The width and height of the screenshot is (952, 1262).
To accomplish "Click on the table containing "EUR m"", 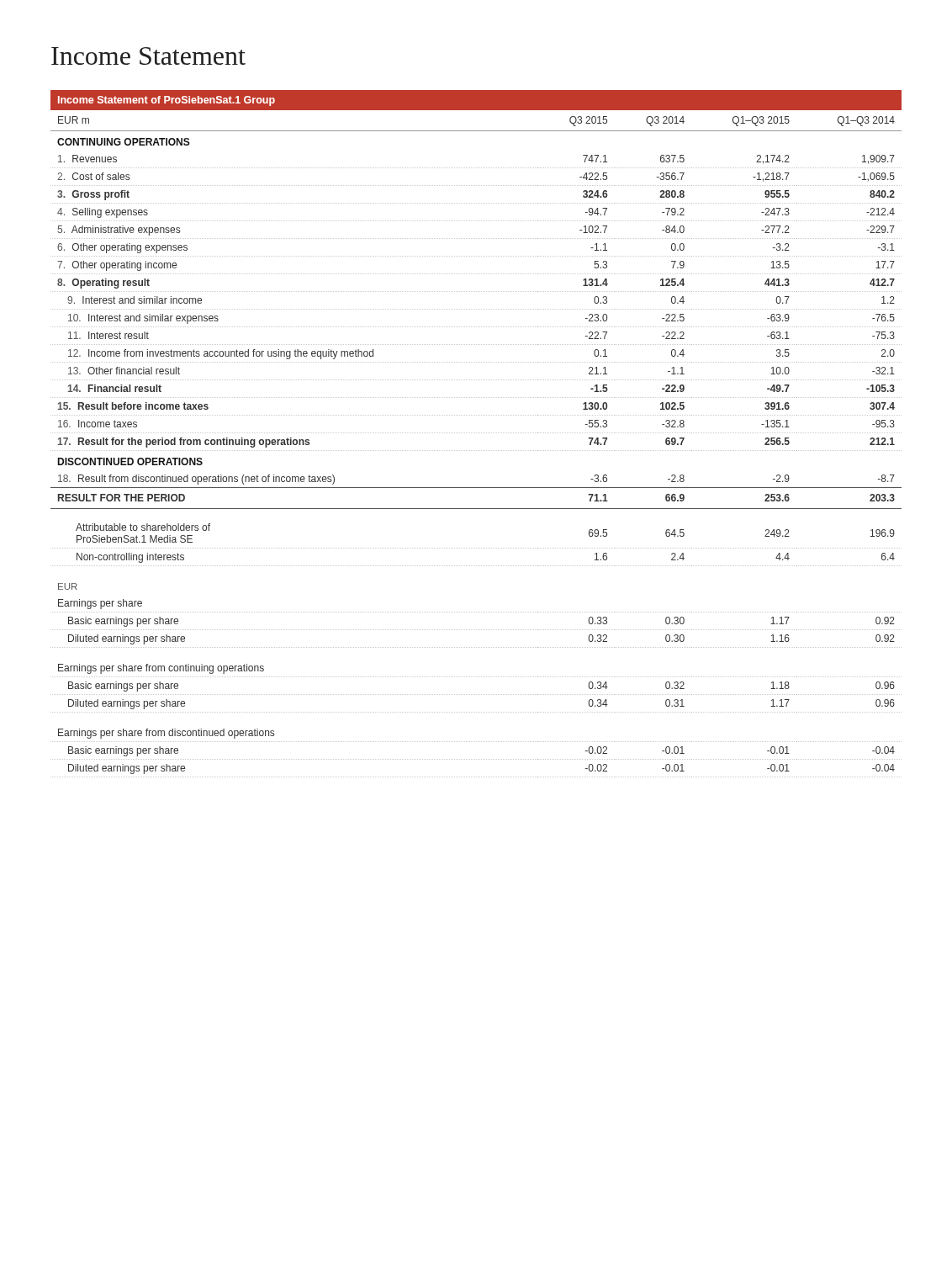I will coord(476,434).
